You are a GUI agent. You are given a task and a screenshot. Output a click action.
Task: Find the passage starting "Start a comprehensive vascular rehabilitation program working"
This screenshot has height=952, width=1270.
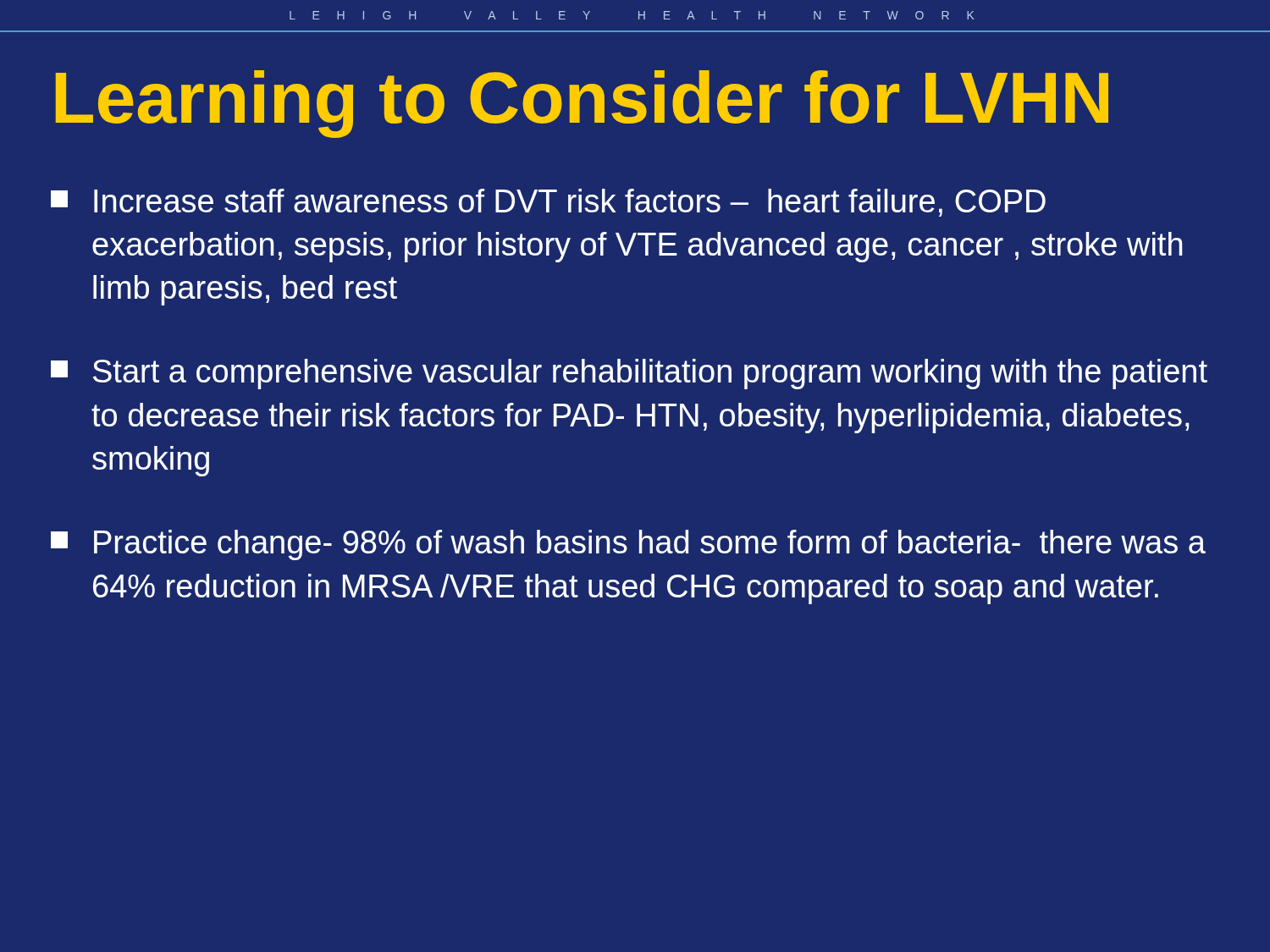(635, 416)
